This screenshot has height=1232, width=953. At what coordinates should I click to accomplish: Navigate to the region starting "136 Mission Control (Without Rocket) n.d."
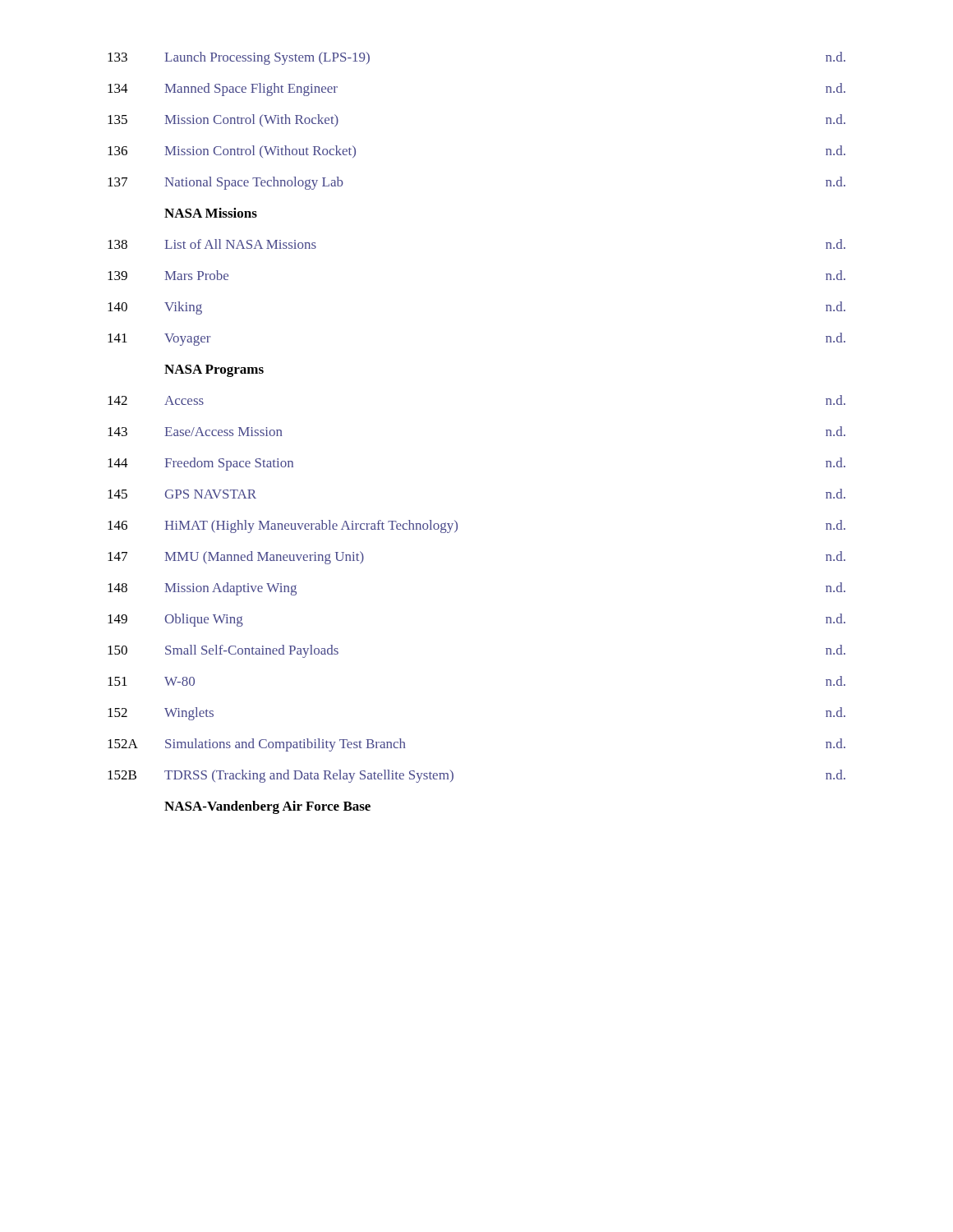pos(261,152)
